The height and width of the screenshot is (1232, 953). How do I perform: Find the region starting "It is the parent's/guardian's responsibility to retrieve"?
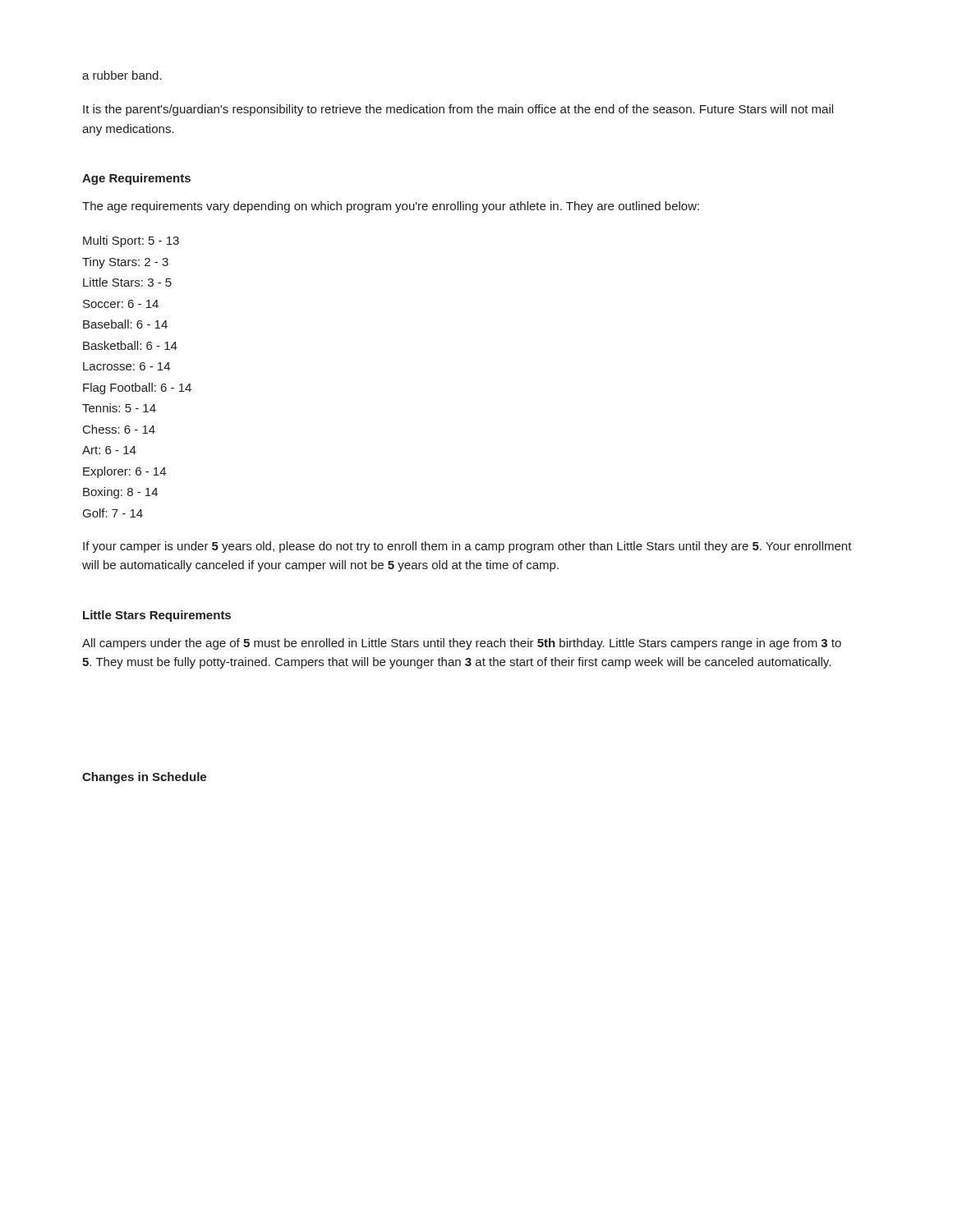(458, 119)
